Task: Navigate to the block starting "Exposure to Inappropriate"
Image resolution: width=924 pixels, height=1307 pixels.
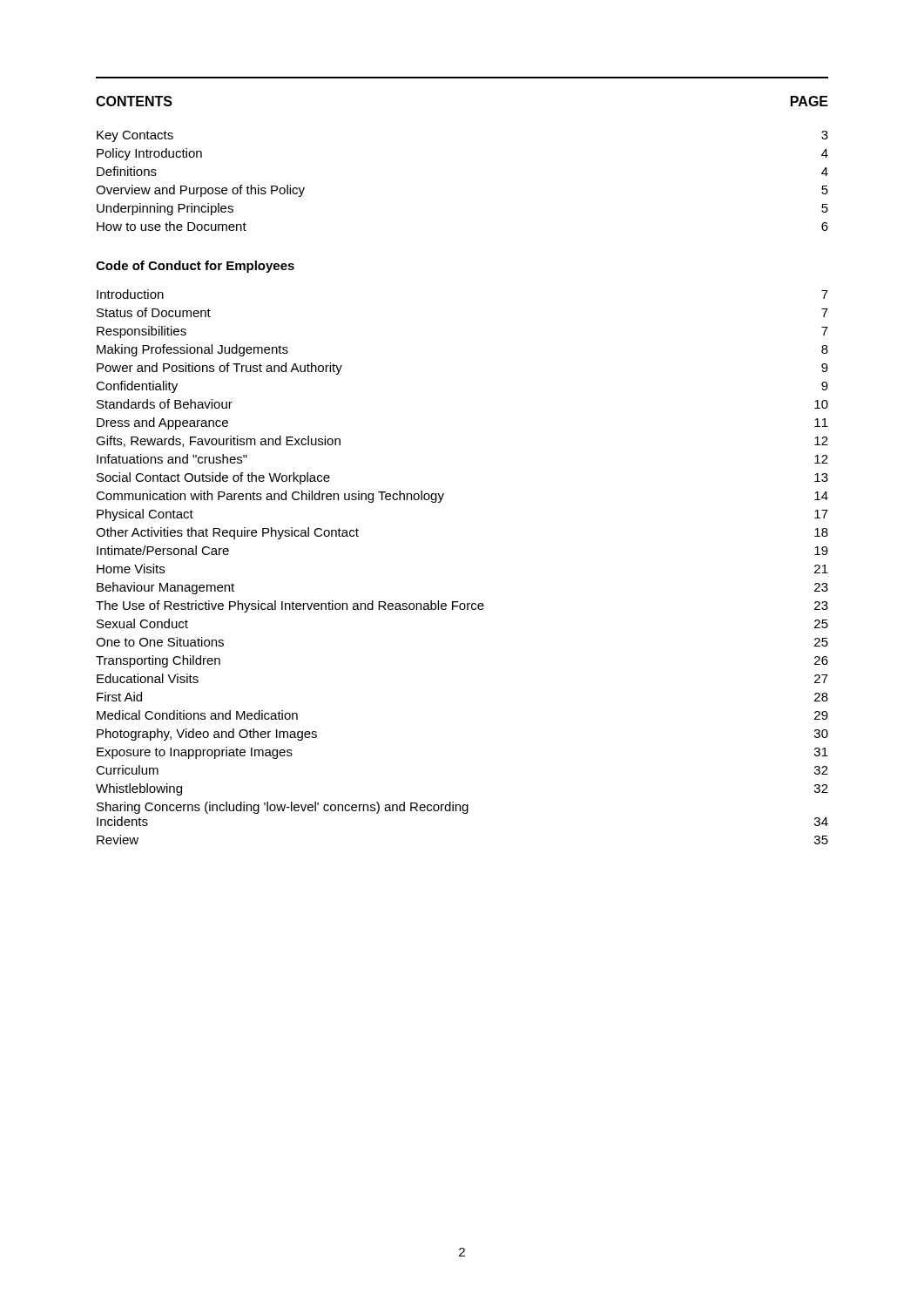Action: coord(189,752)
